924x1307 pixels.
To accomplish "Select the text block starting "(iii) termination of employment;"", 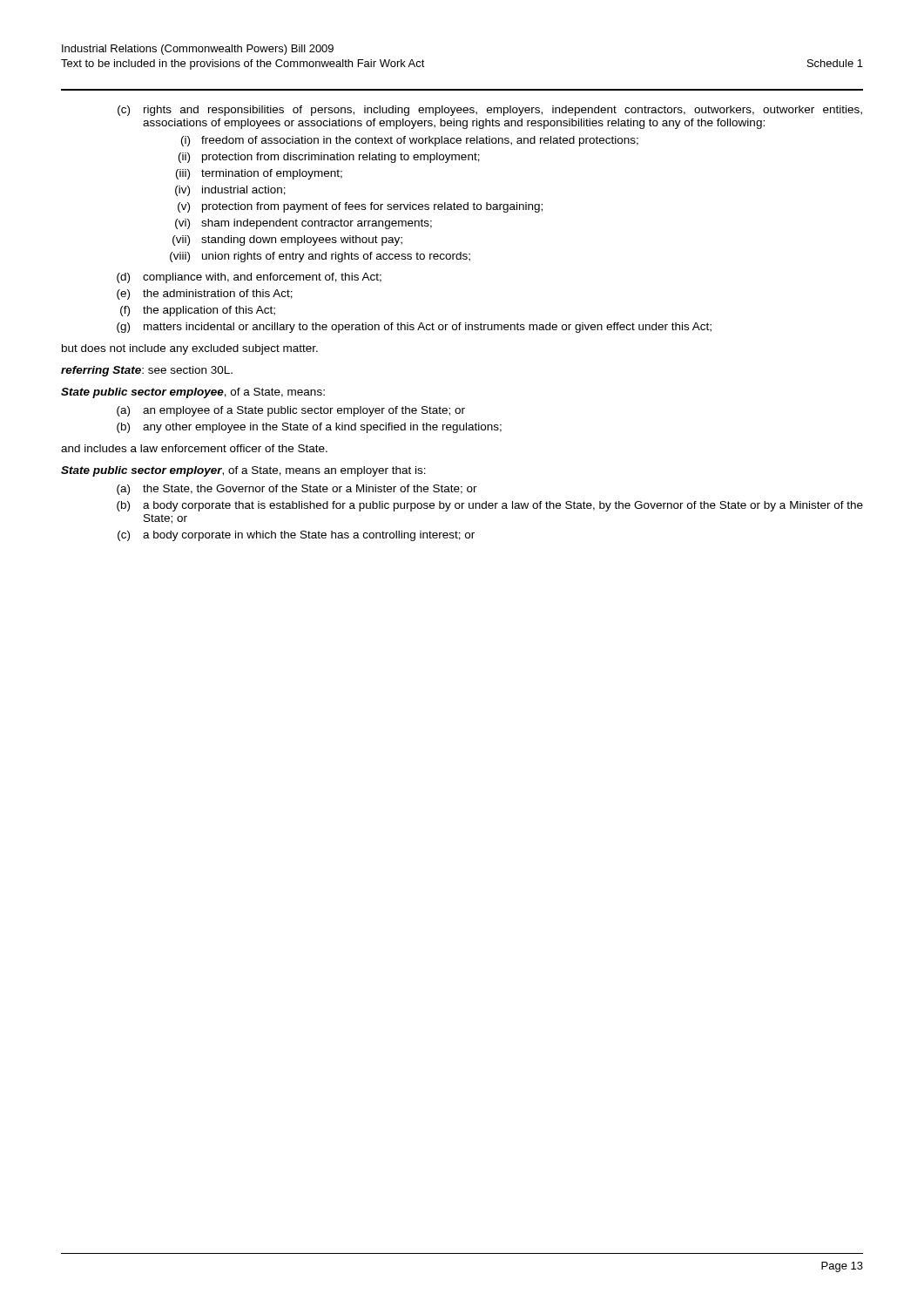I will [259, 174].
